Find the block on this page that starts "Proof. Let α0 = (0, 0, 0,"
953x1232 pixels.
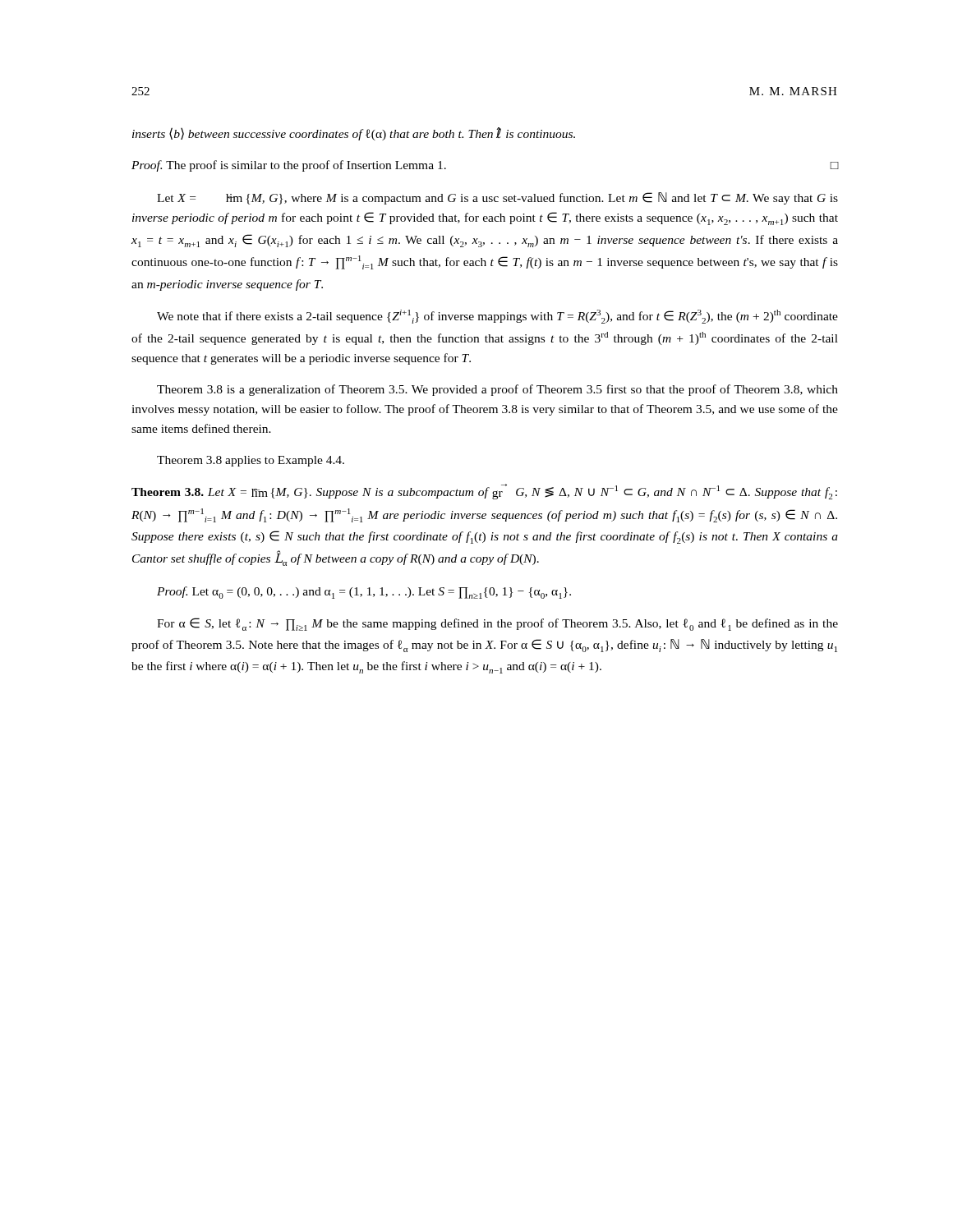tap(485, 592)
